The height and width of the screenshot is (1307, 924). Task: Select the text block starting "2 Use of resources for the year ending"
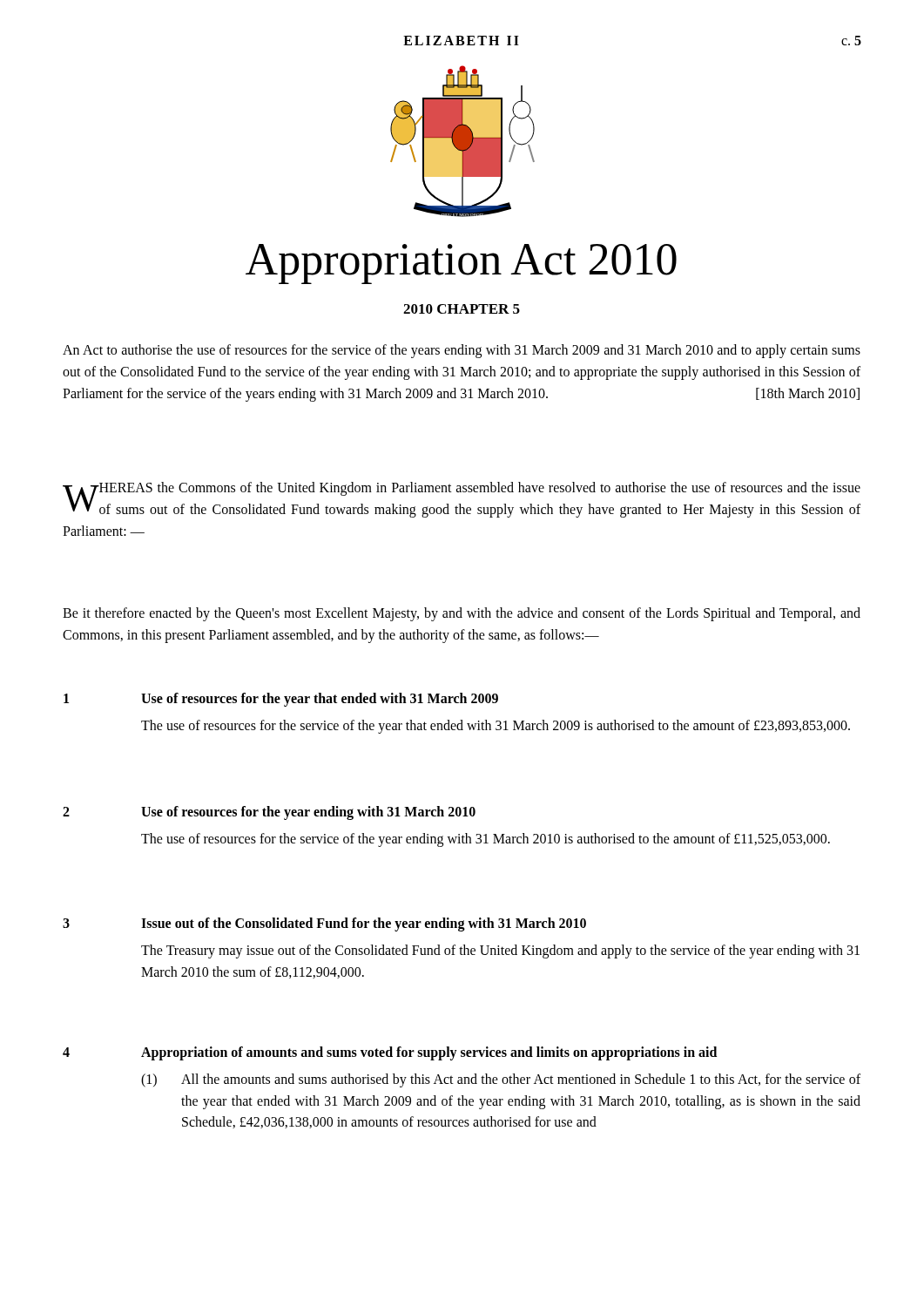462,826
